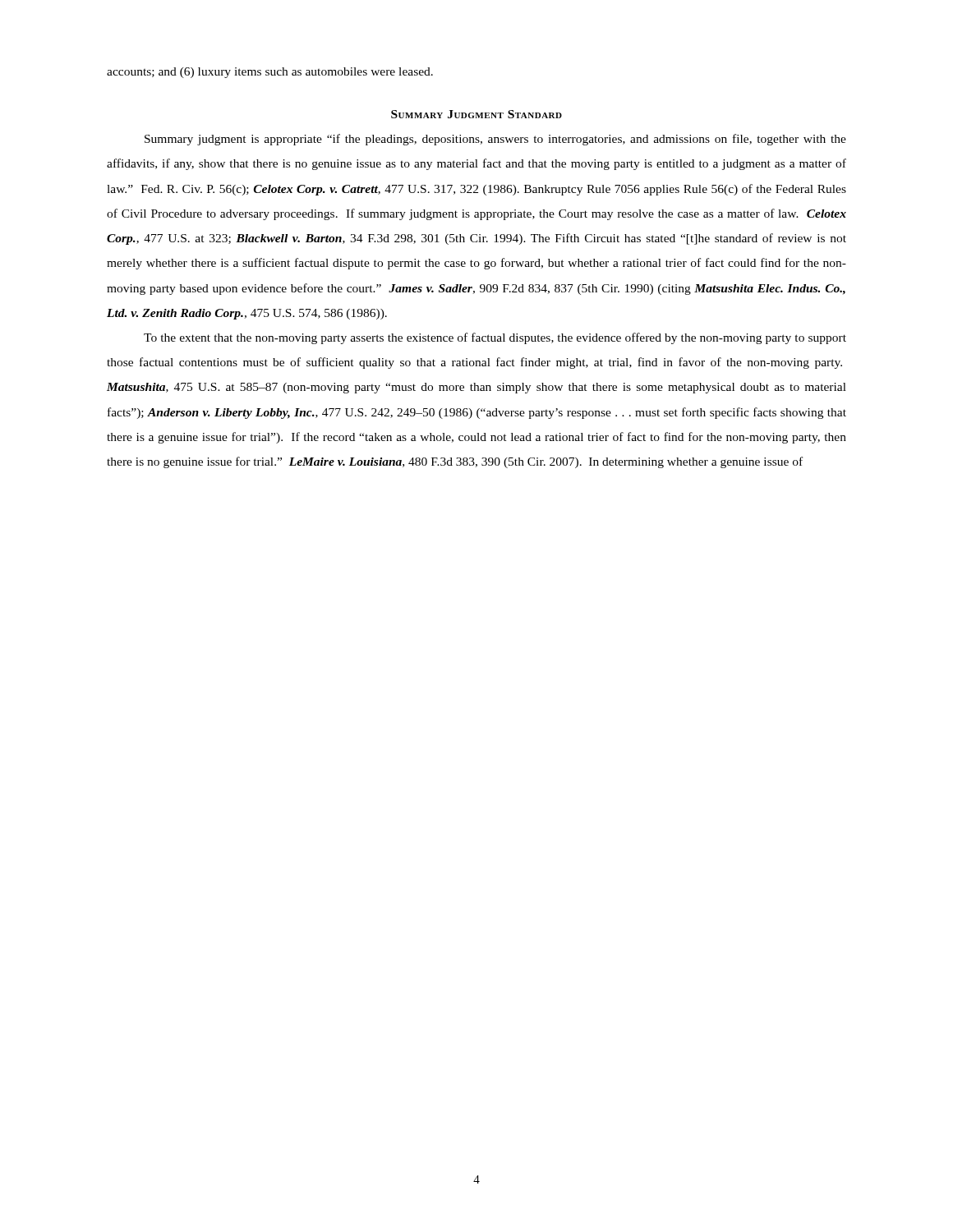Image resolution: width=953 pixels, height=1232 pixels.
Task: Point to the block beginning "To the extent that"
Action: (x=476, y=399)
